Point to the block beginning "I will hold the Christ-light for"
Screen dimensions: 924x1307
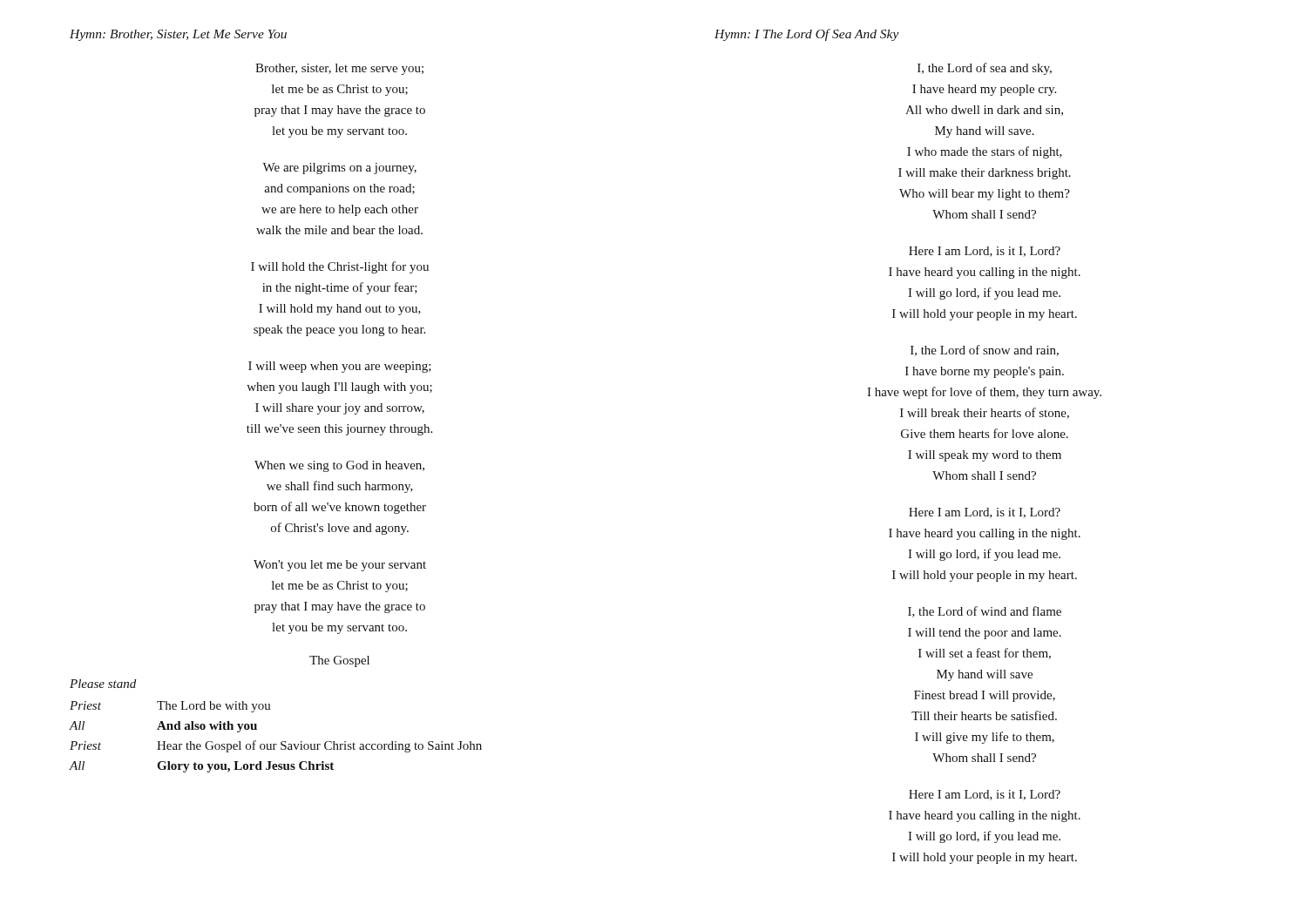(x=340, y=298)
